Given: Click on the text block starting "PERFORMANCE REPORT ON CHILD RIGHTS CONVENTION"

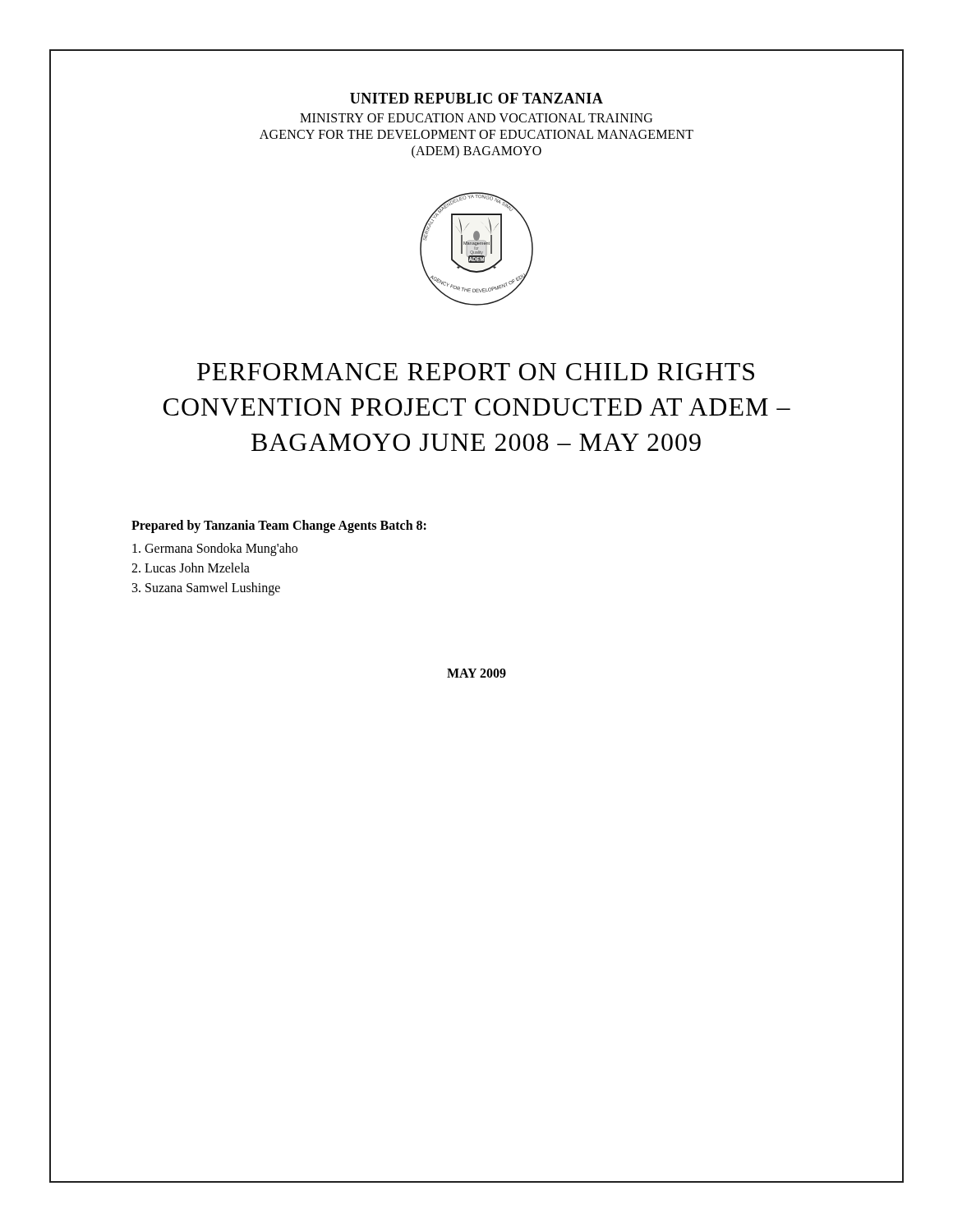Looking at the screenshot, I should tap(476, 407).
